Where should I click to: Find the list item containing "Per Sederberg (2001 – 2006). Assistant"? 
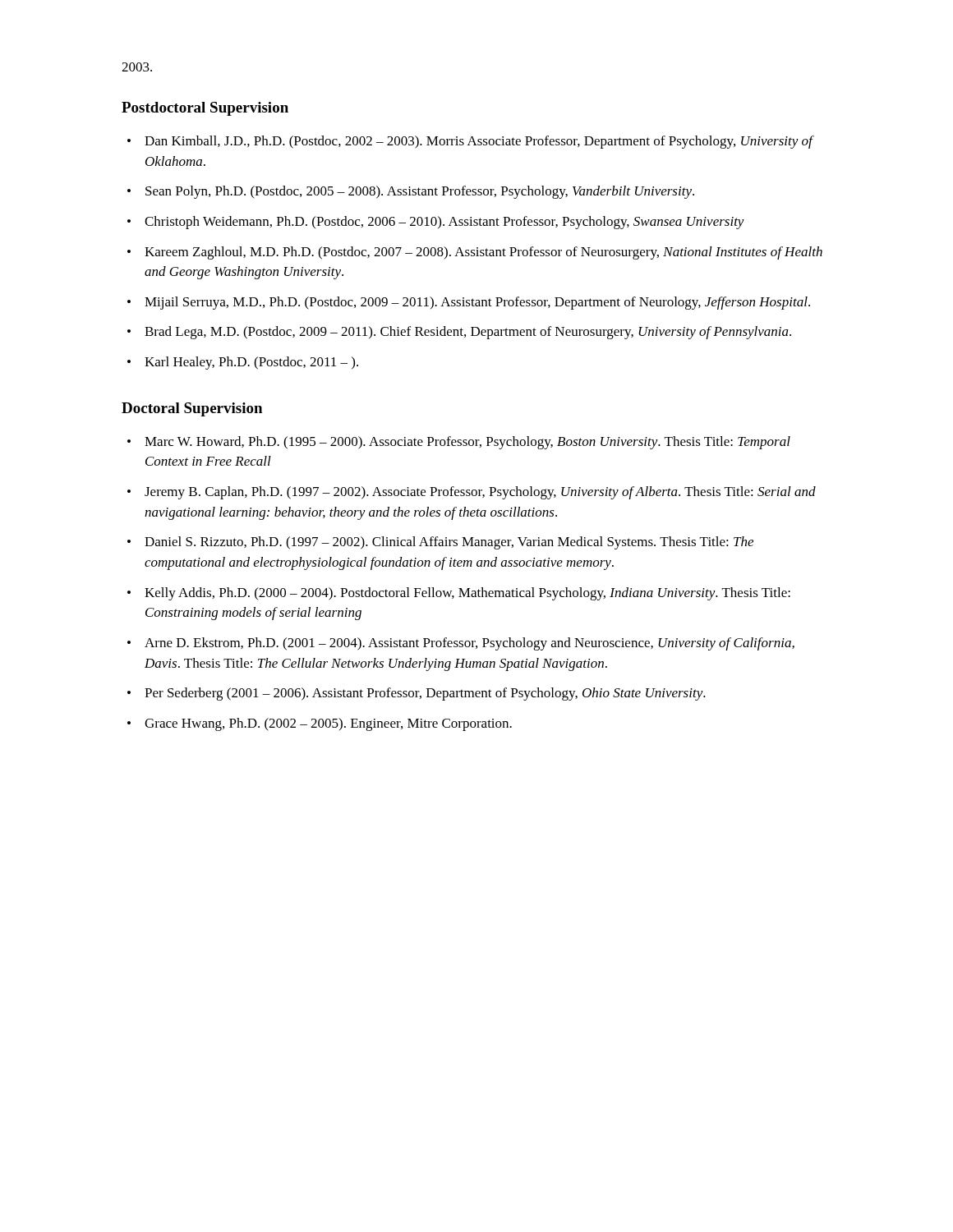pyautogui.click(x=425, y=693)
